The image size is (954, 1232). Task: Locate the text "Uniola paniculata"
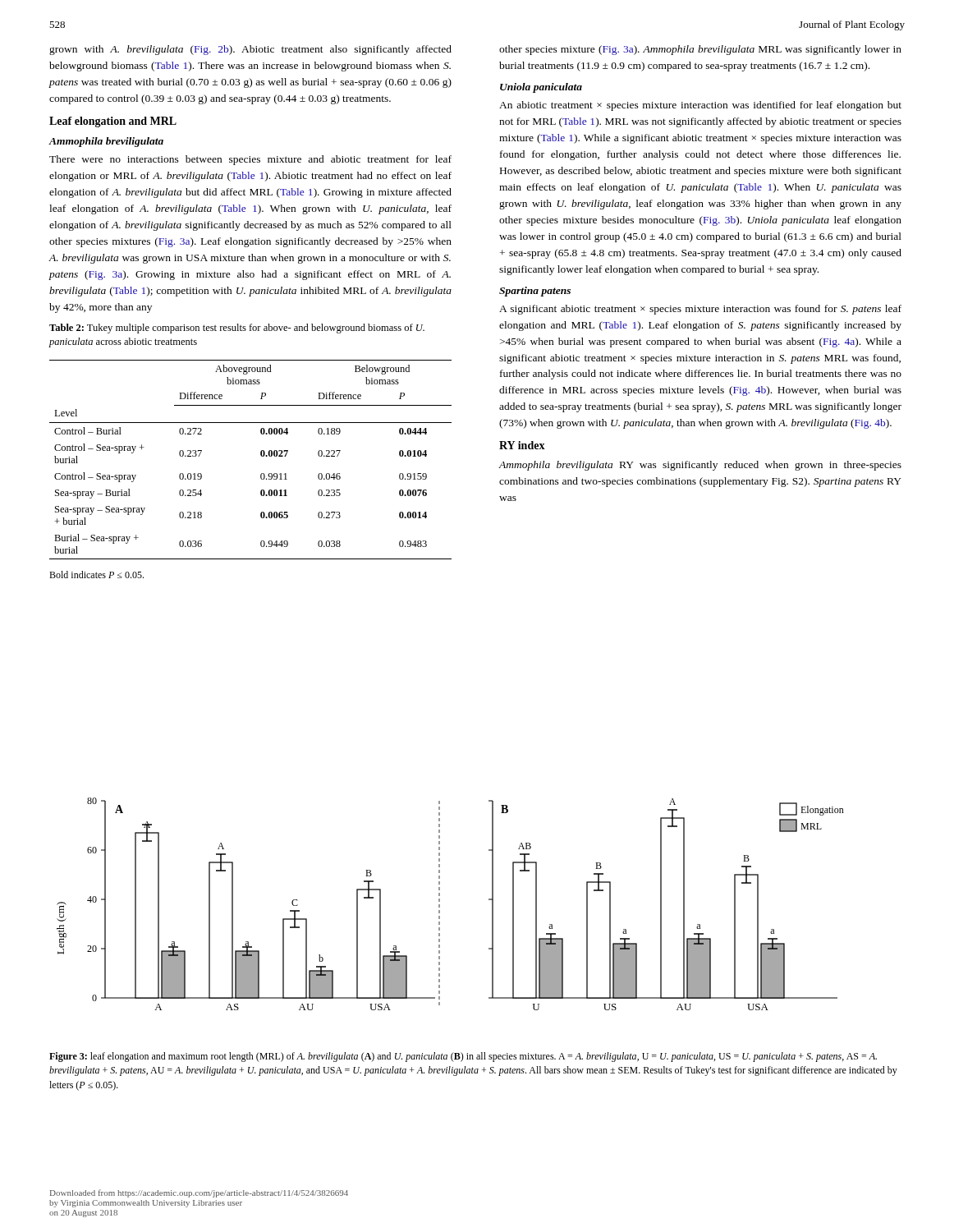(541, 87)
